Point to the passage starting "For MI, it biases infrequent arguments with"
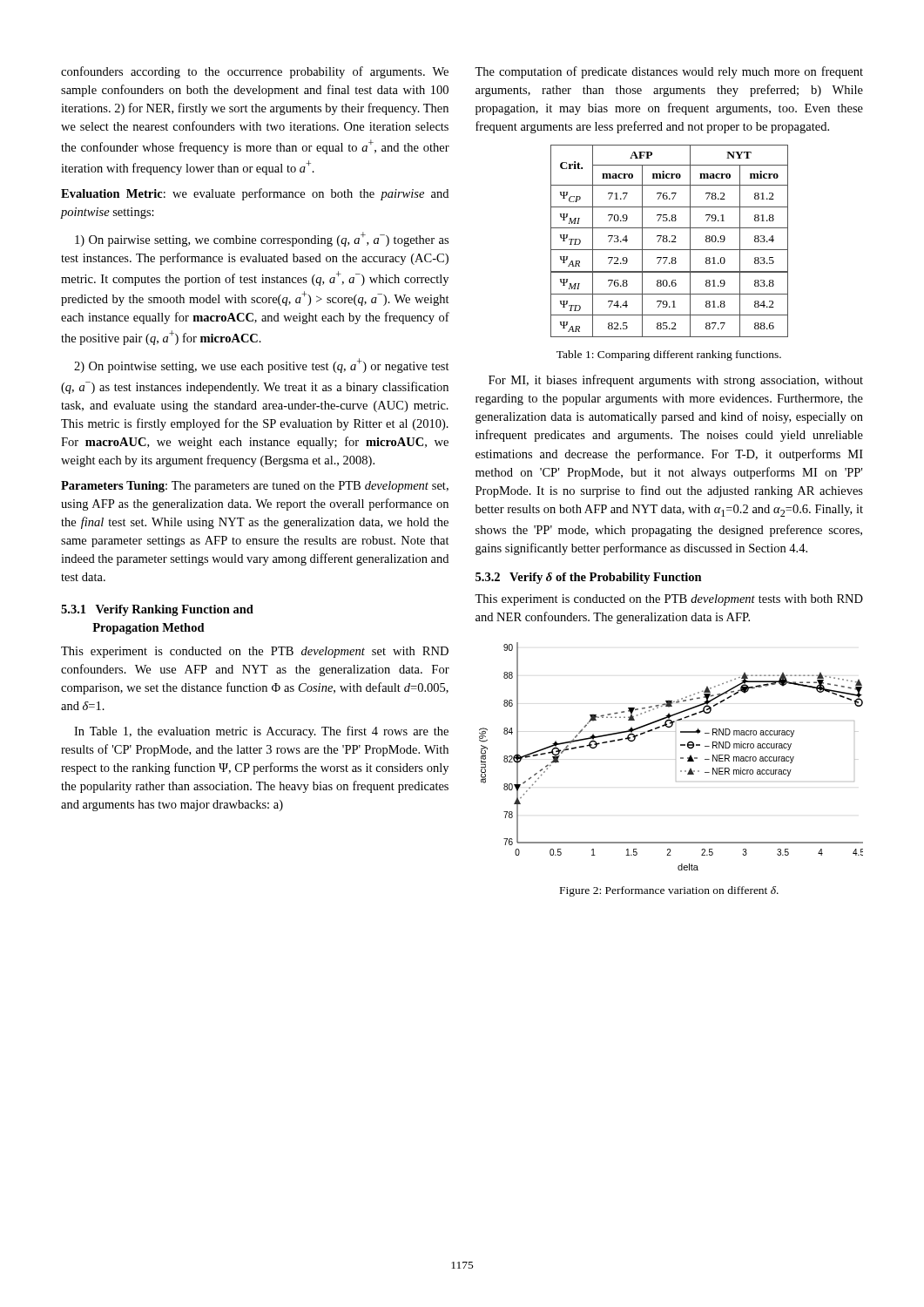 669,465
